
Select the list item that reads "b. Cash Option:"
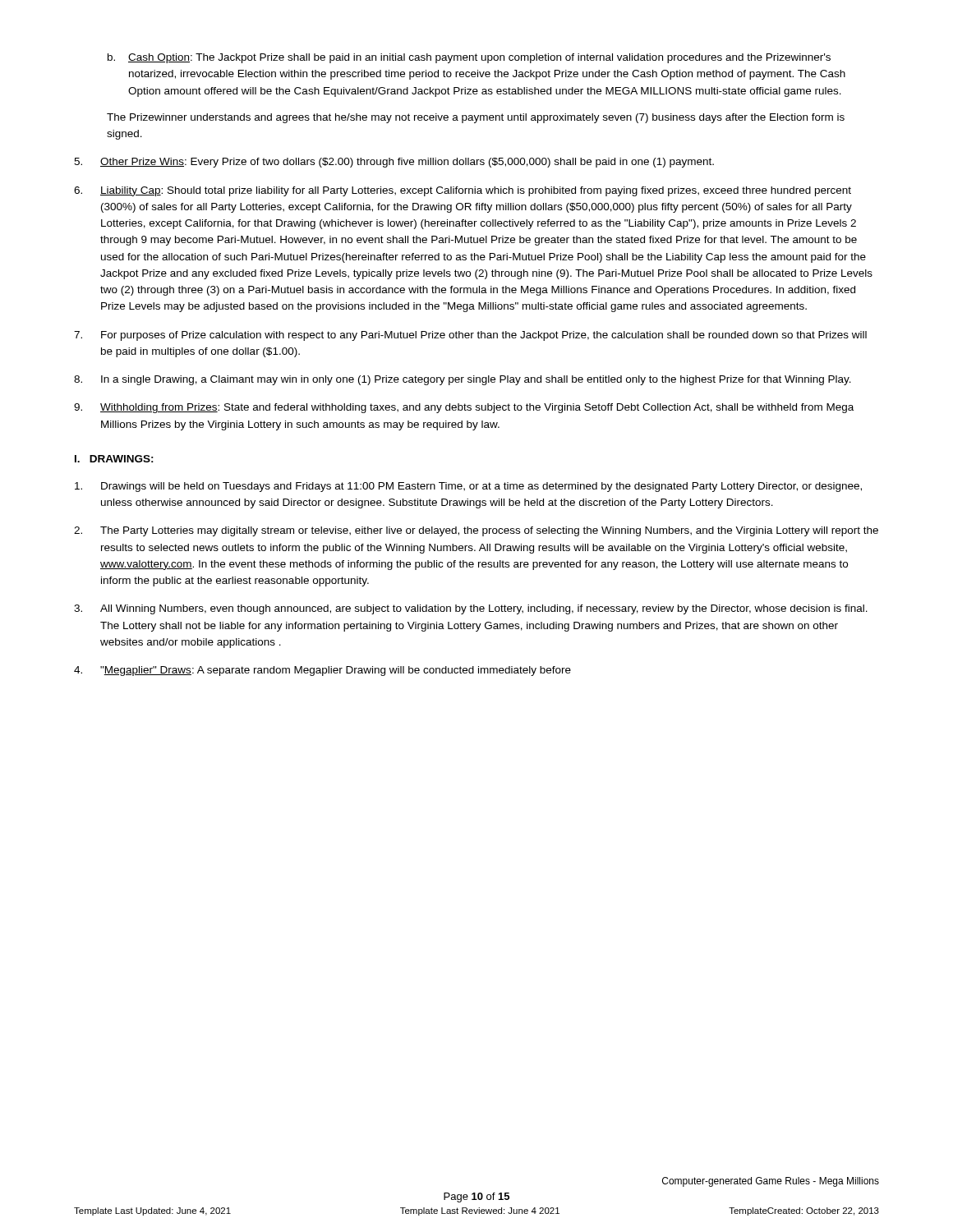coord(476,96)
